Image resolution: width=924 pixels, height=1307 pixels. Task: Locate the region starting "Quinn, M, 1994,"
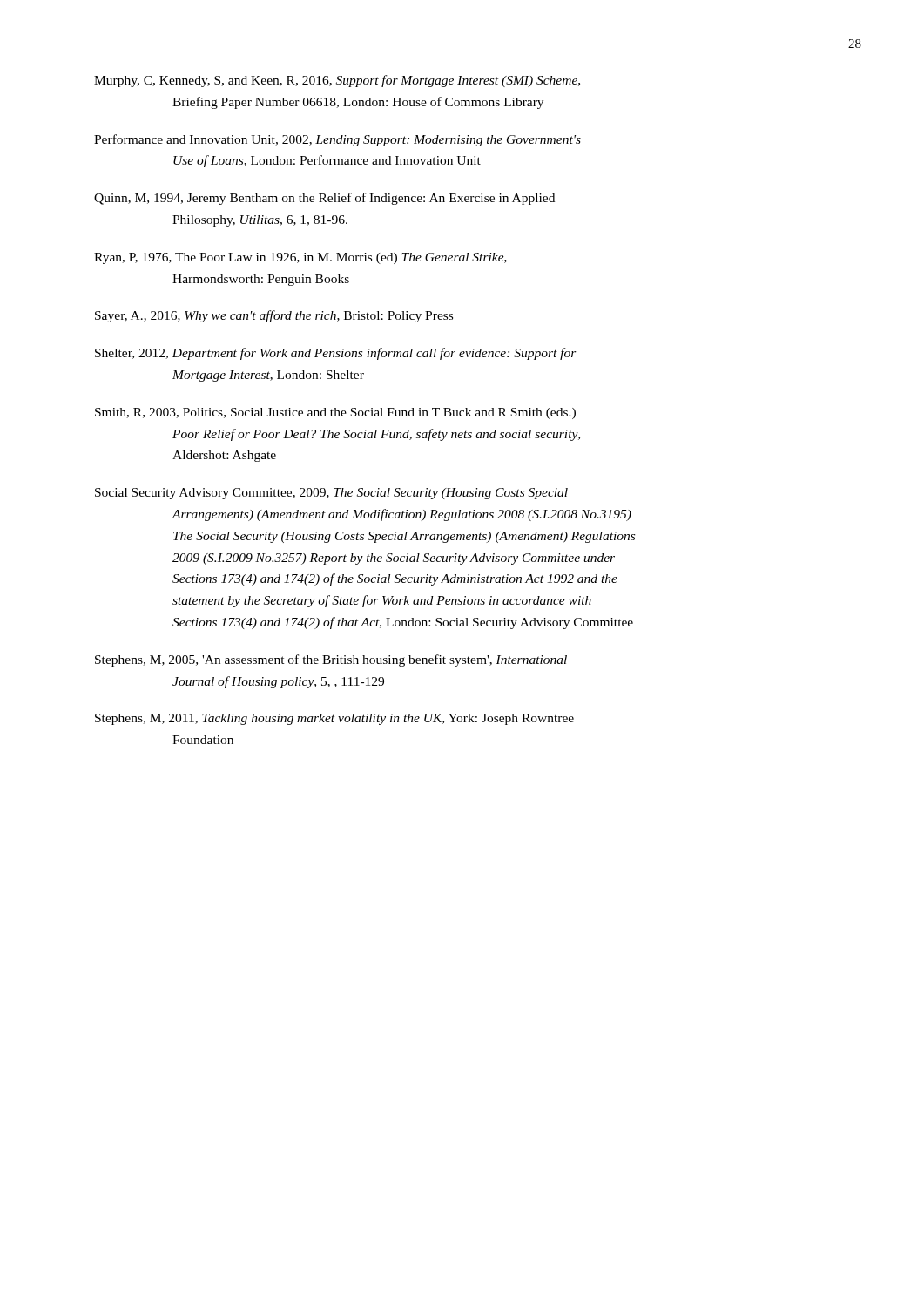click(x=478, y=209)
